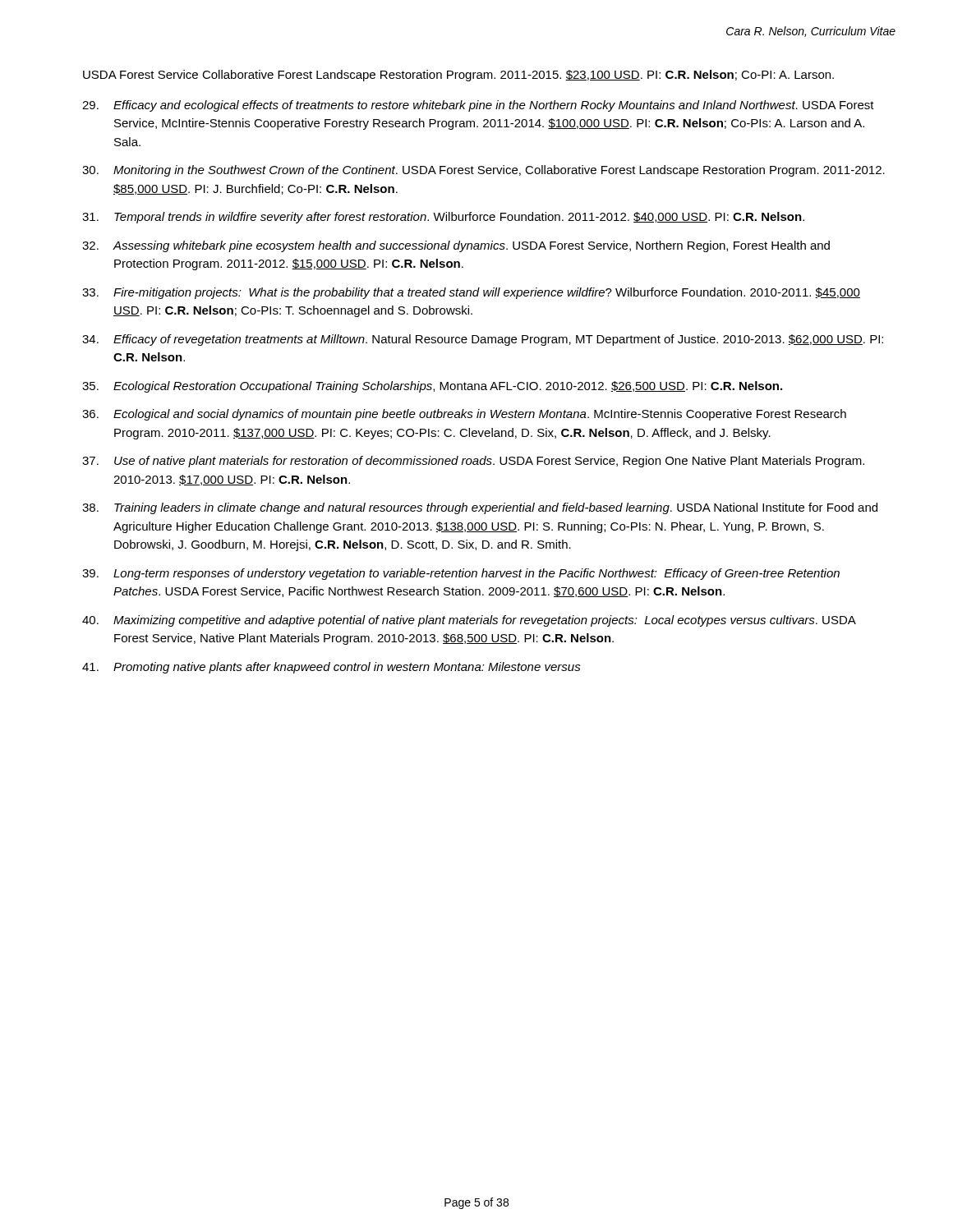953x1232 pixels.
Task: Navigate to the text starting "30. Monitoring in"
Action: click(x=485, y=180)
